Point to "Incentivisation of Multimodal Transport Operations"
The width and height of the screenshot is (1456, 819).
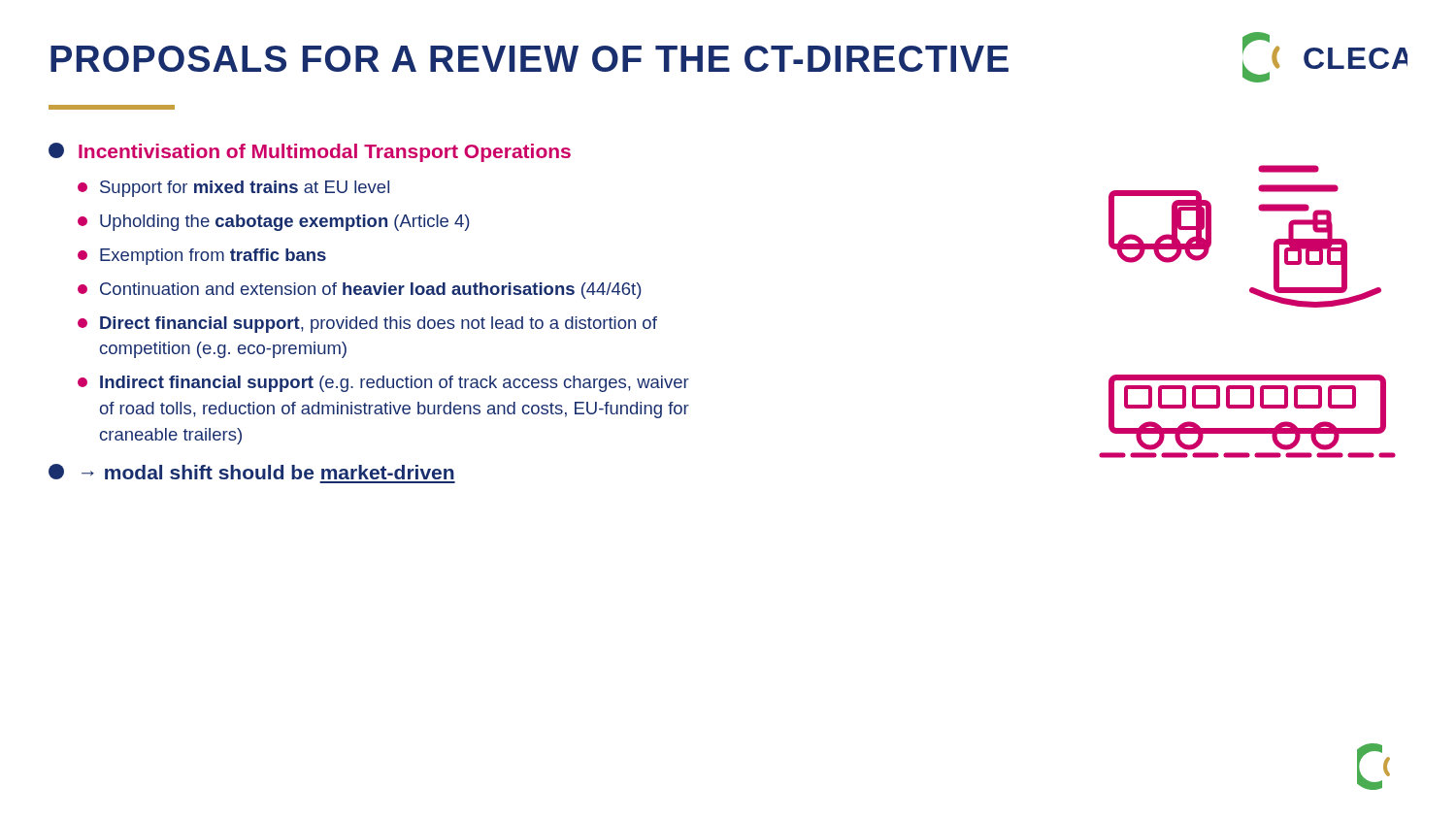310,151
